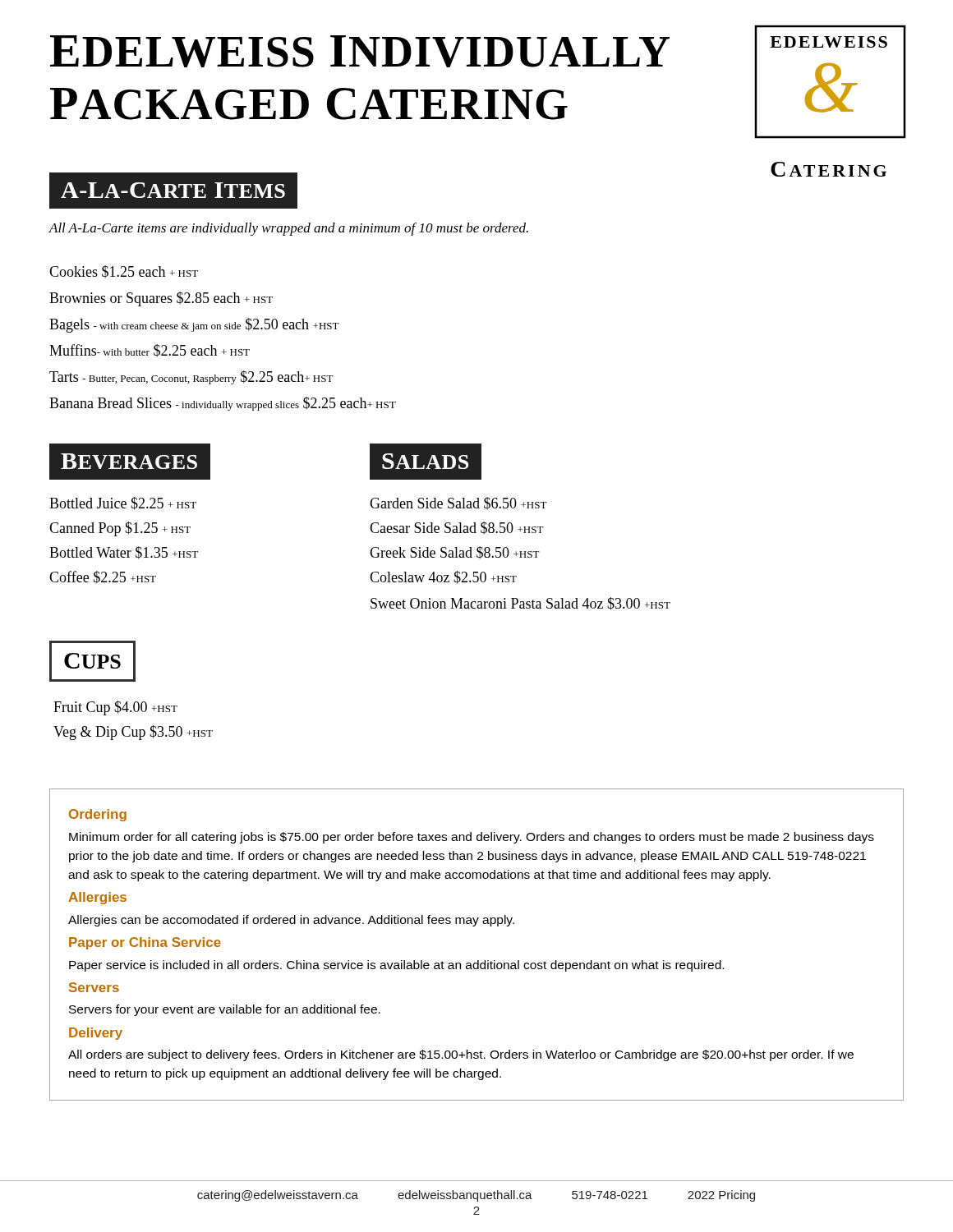Screen dimensions: 1232x953
Task: Find the text block with the text "Ordering Minimum order for all catering"
Action: coord(98,815)
